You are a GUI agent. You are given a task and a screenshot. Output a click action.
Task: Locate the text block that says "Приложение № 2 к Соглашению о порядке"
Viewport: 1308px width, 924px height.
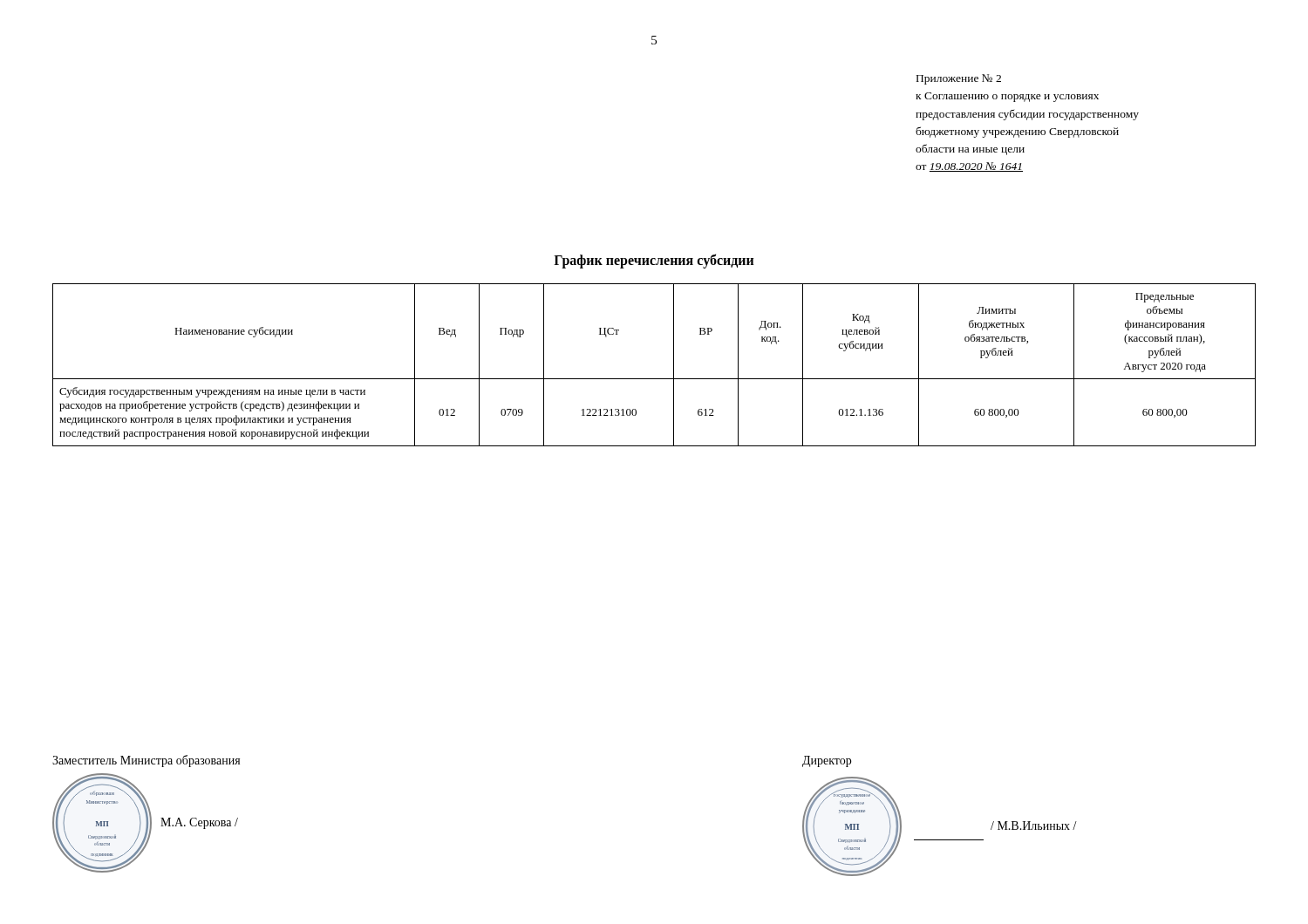pyautogui.click(x=1027, y=122)
